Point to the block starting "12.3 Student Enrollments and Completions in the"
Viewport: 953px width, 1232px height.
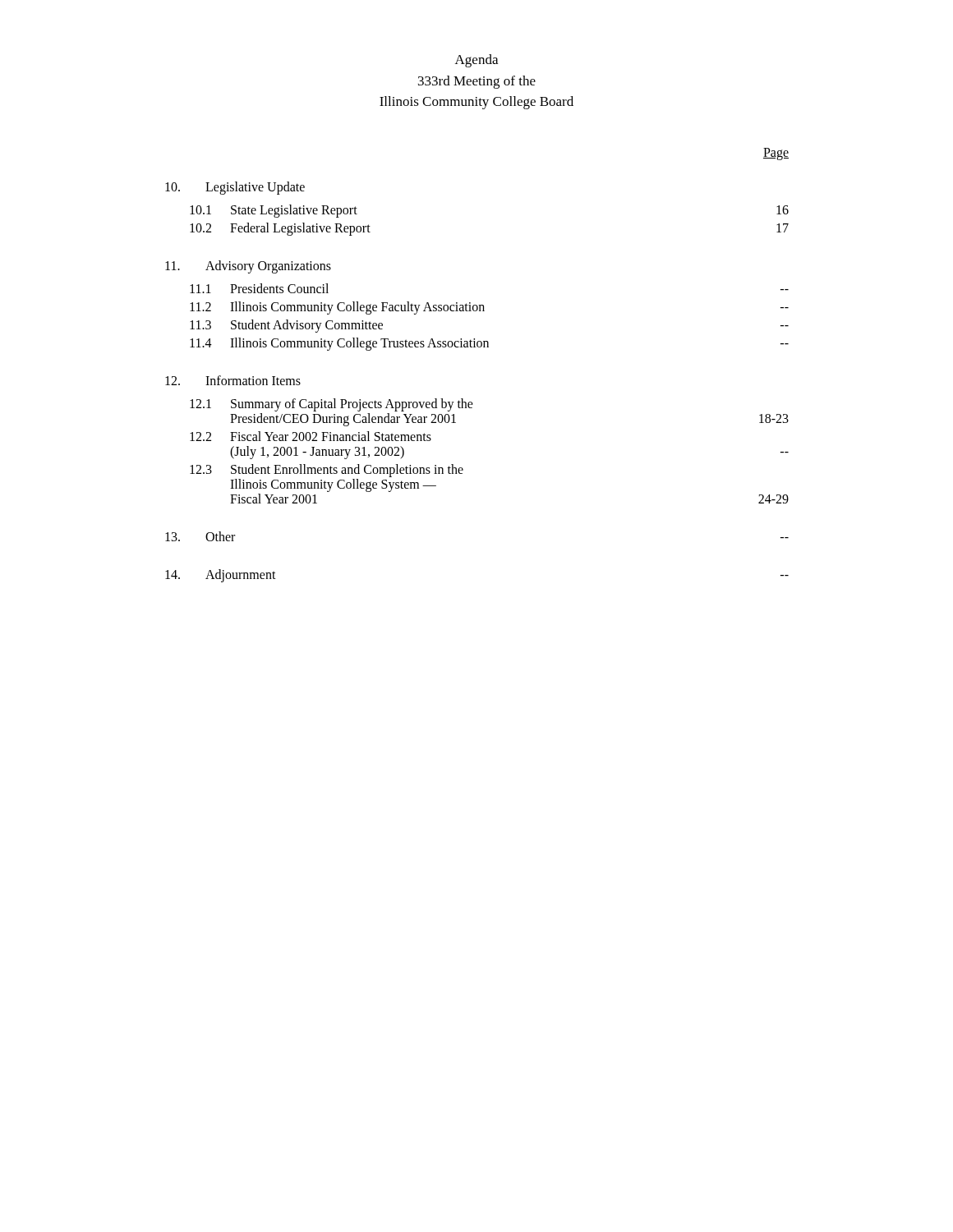coord(452,469)
